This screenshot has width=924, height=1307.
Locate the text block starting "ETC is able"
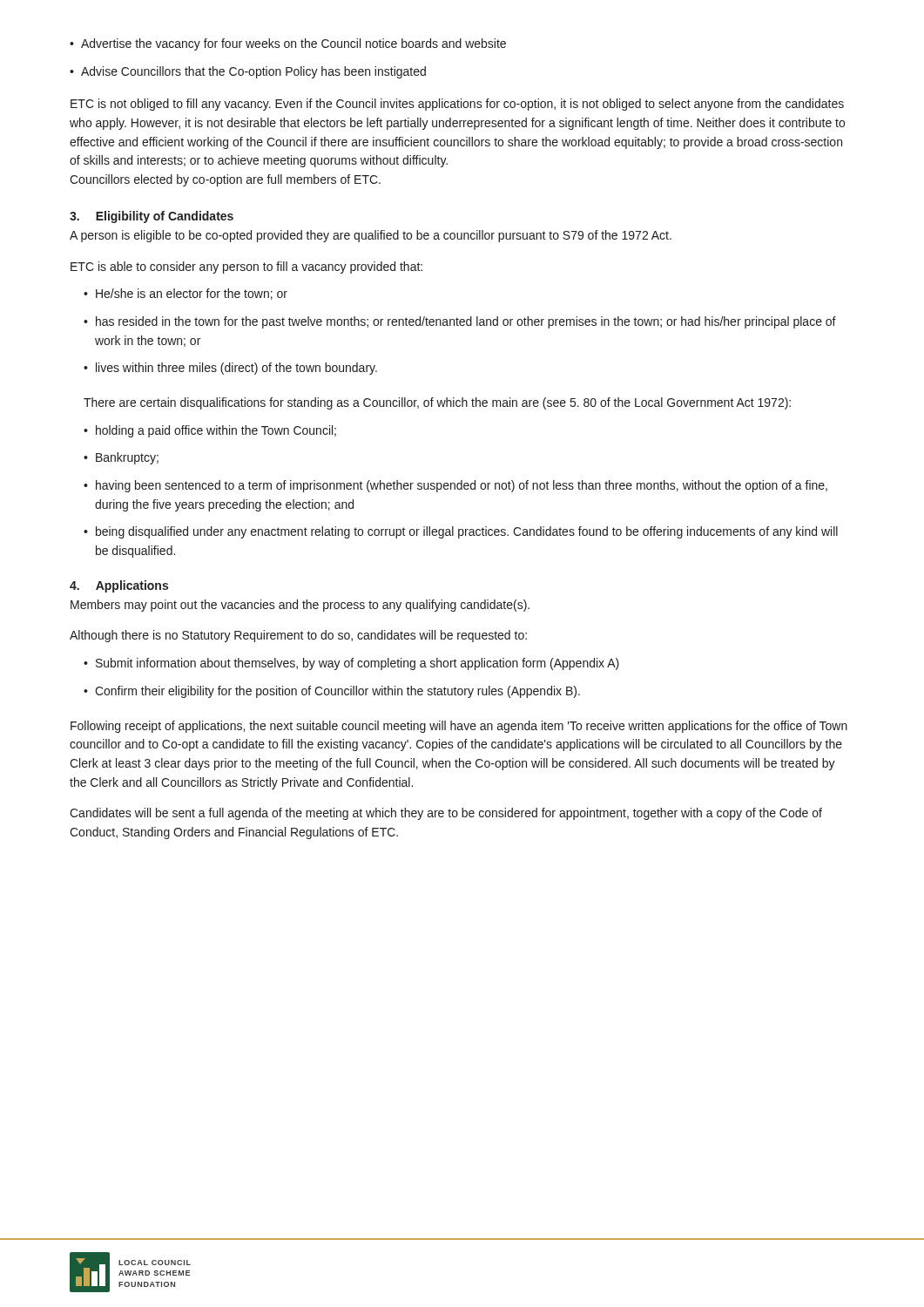(x=247, y=266)
